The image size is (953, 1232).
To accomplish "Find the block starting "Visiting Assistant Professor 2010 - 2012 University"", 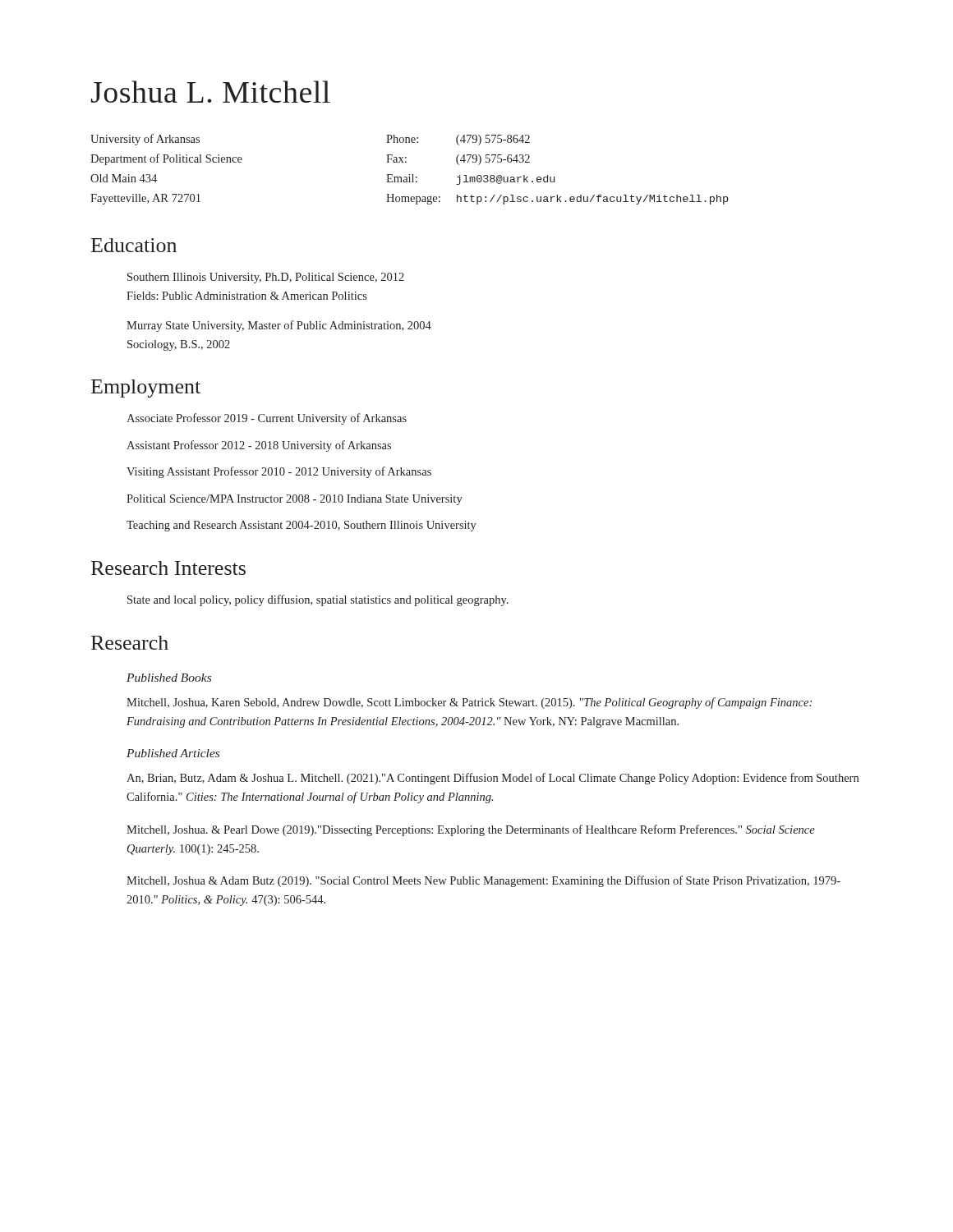I will pos(279,472).
